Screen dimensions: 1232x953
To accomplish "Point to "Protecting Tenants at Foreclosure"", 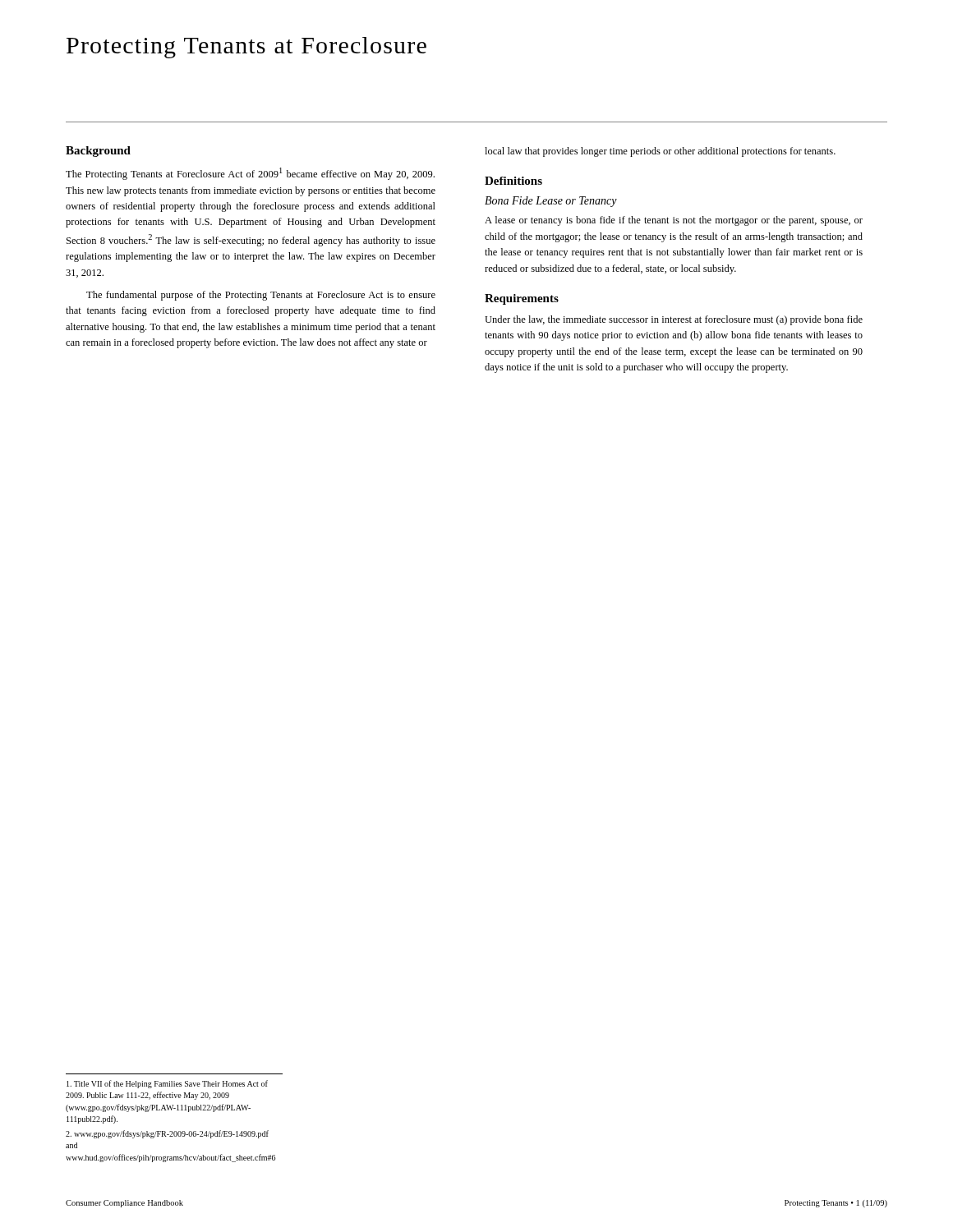I will pos(246,48).
